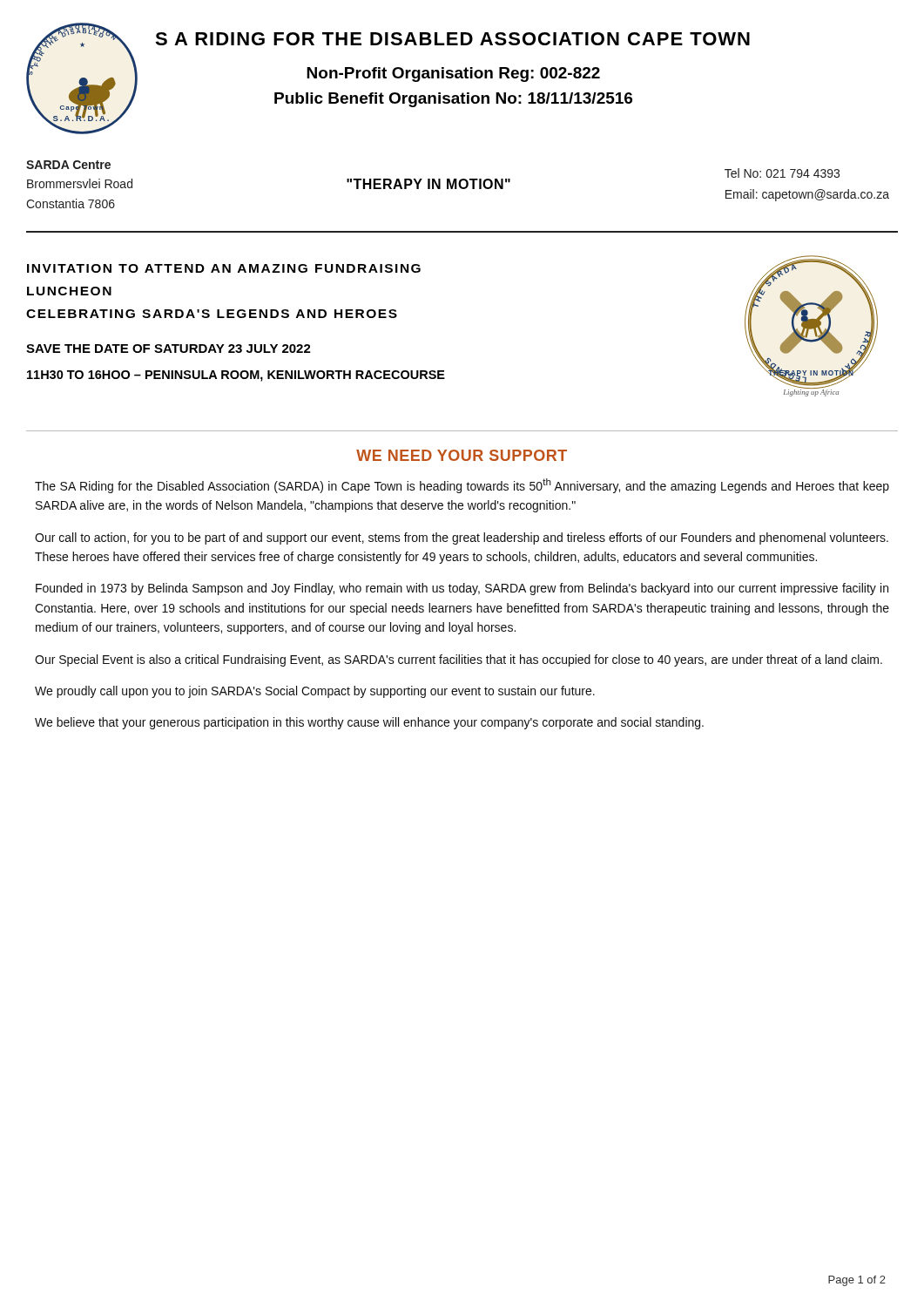The image size is (924, 1307).
Task: Navigate to the passage starting "We proudly call upon you to join"
Action: (315, 691)
